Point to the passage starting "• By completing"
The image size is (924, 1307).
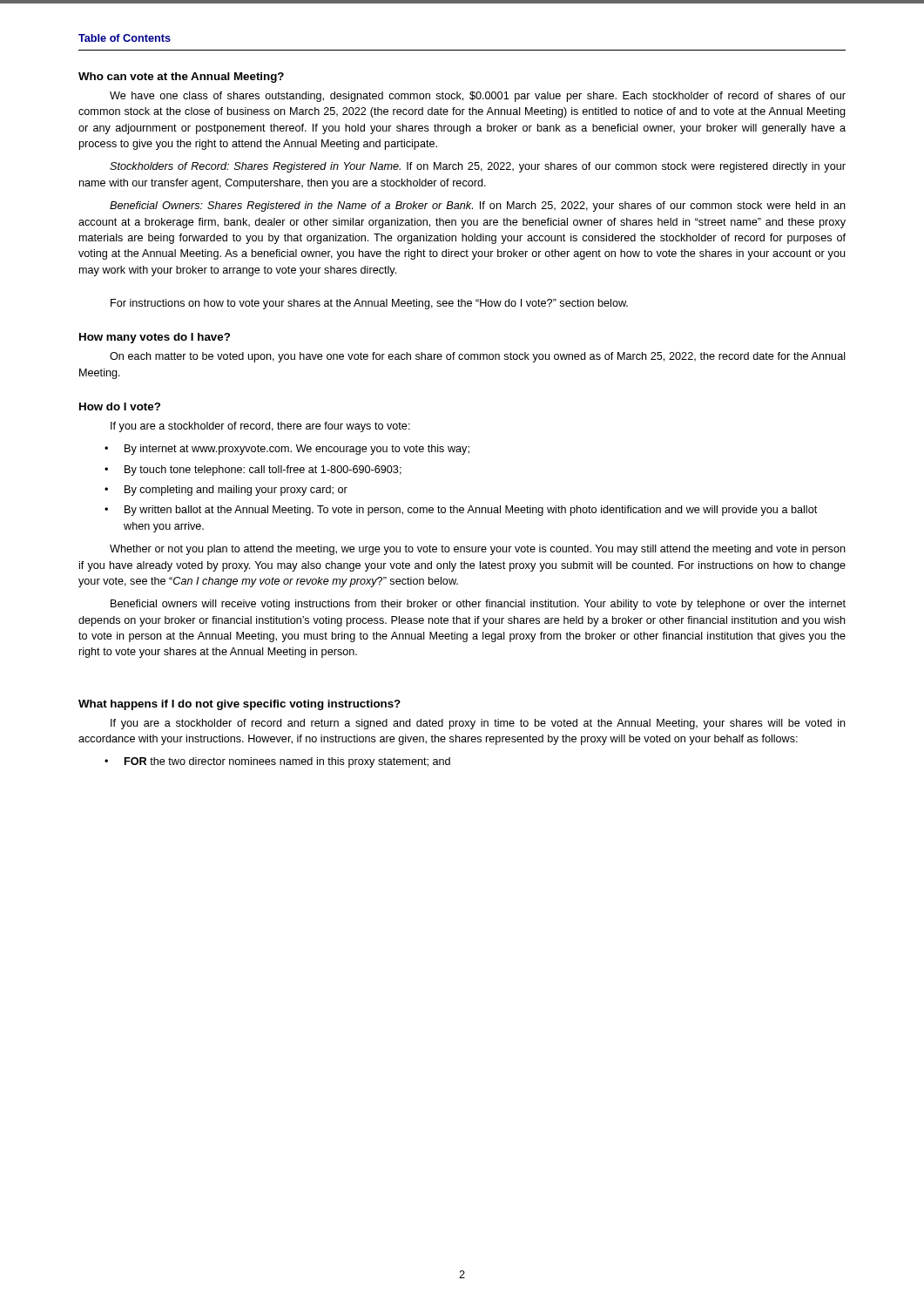click(x=226, y=490)
